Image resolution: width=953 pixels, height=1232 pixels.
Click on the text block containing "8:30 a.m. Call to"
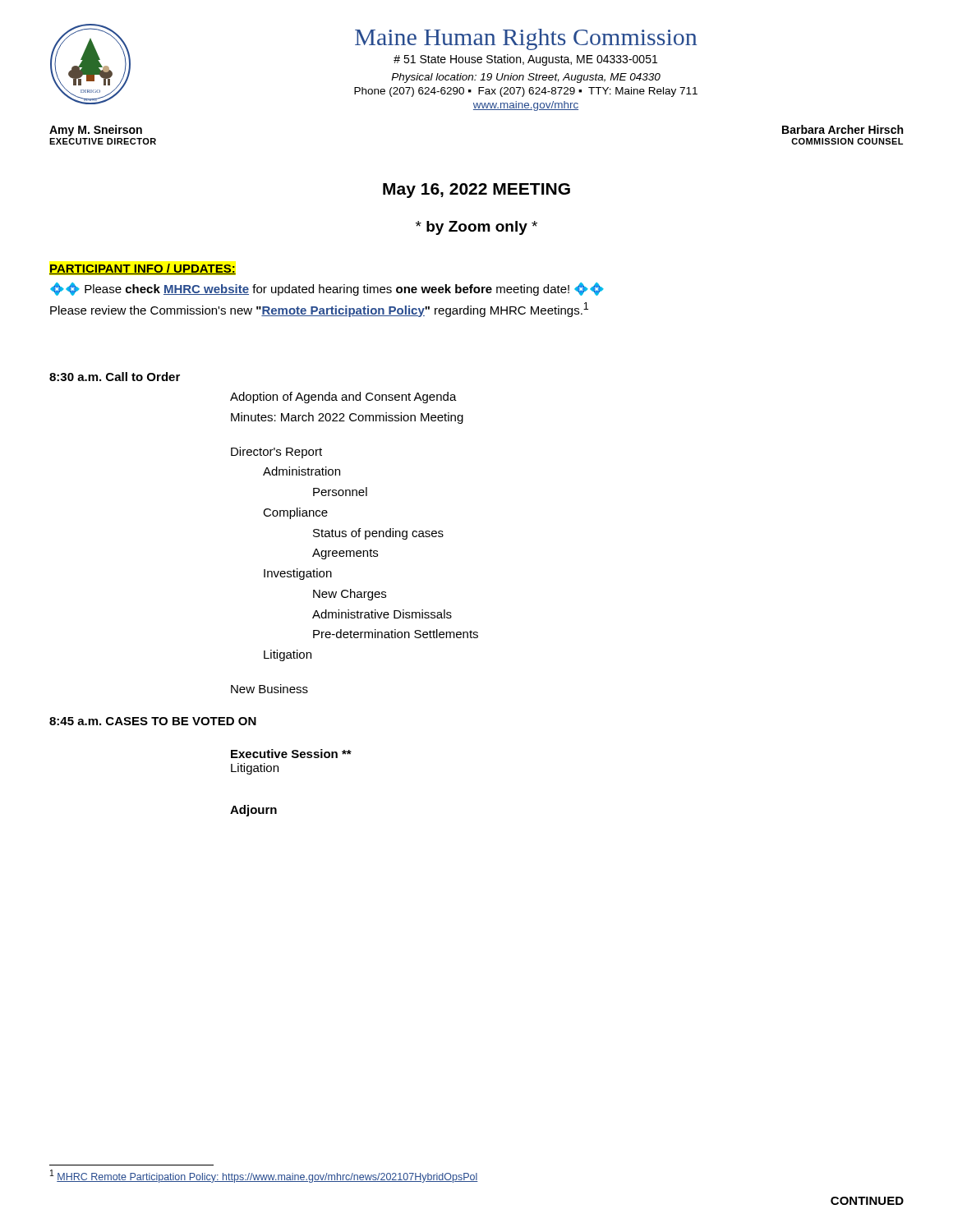[115, 377]
